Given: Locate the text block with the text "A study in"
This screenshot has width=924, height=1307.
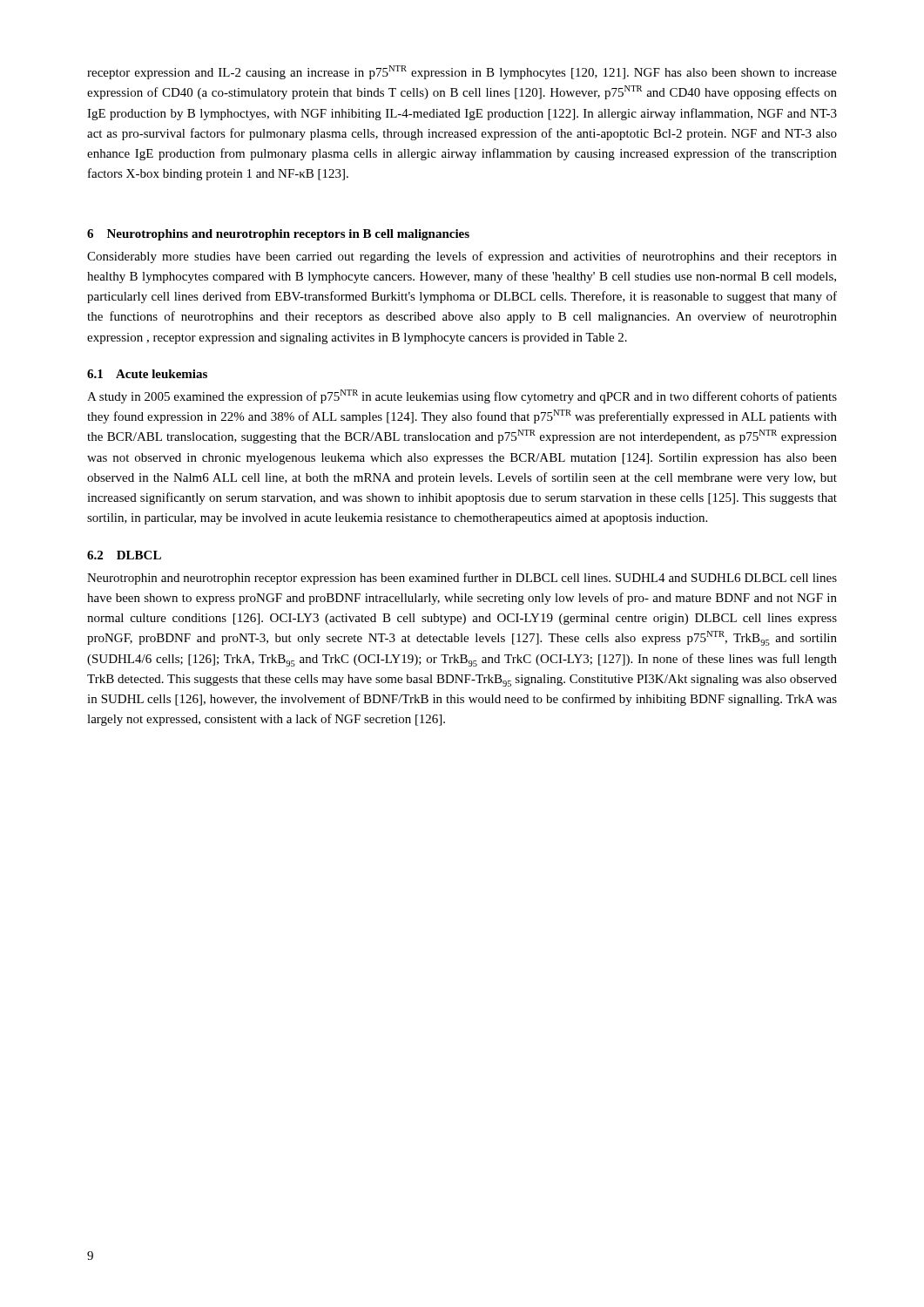Looking at the screenshot, I should click(462, 456).
